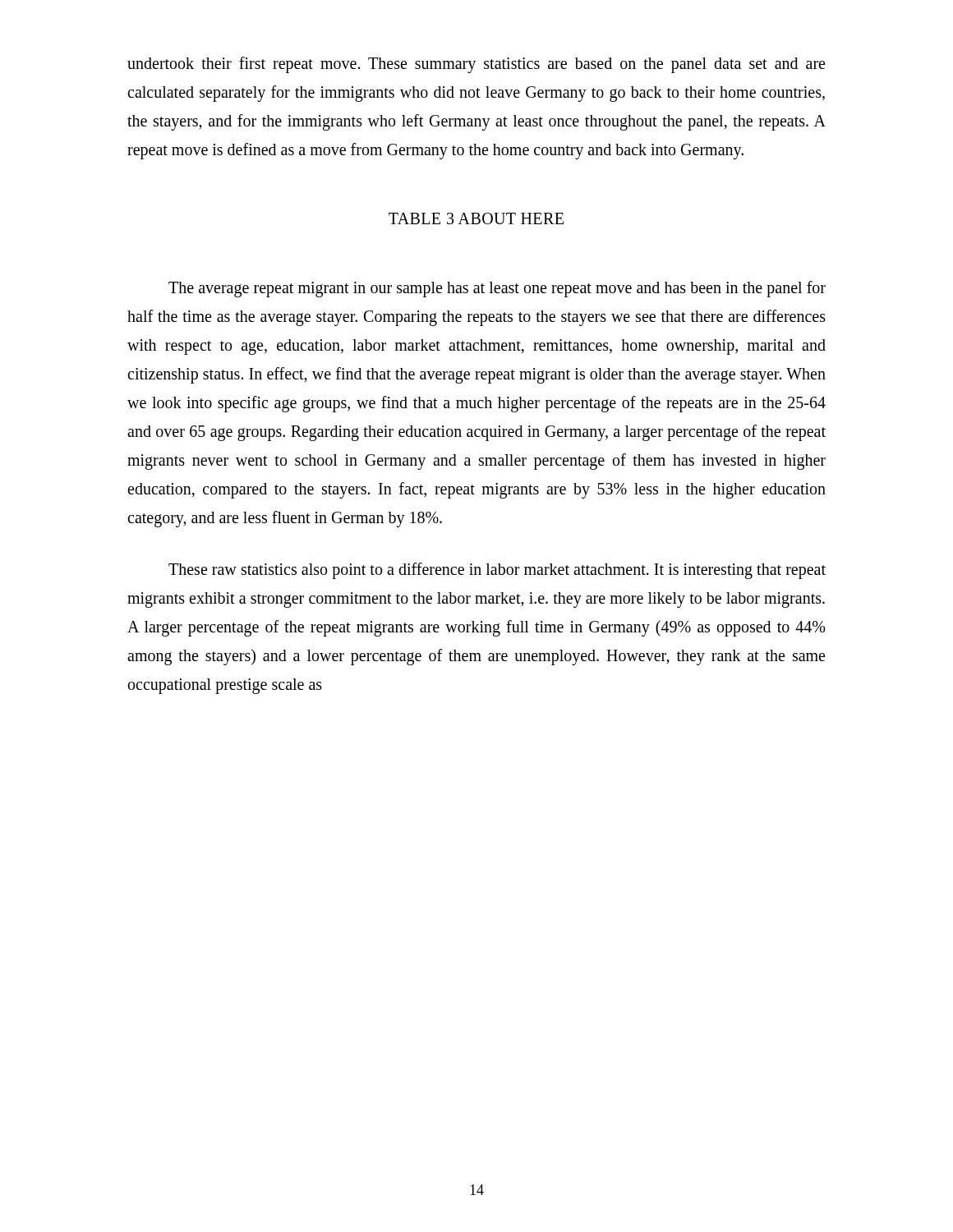Click on the region starting "These raw statistics also point to"
Viewport: 953px width, 1232px height.
(x=476, y=627)
